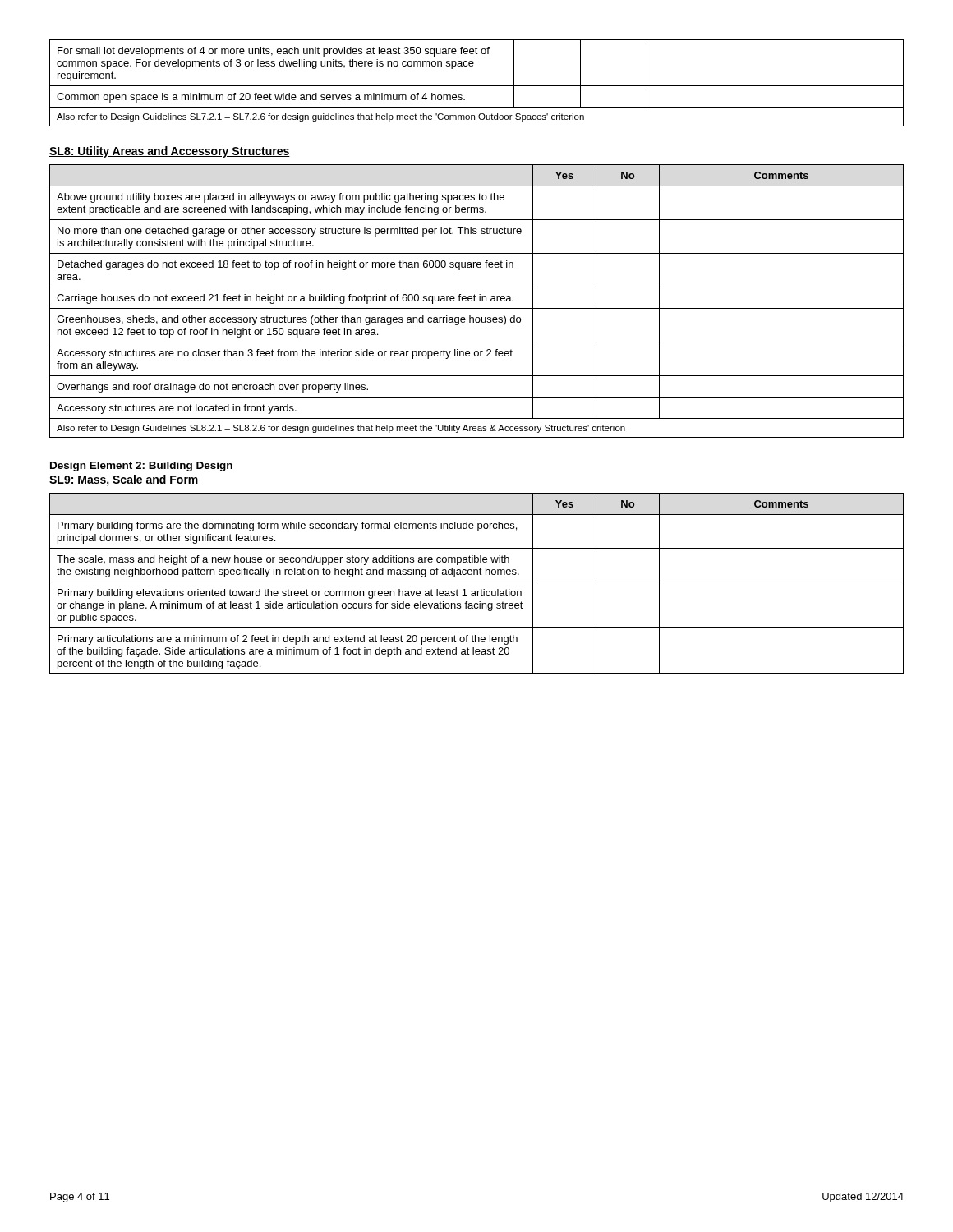Select the table that reads "For small lot developments of"
953x1232 pixels.
[x=476, y=83]
